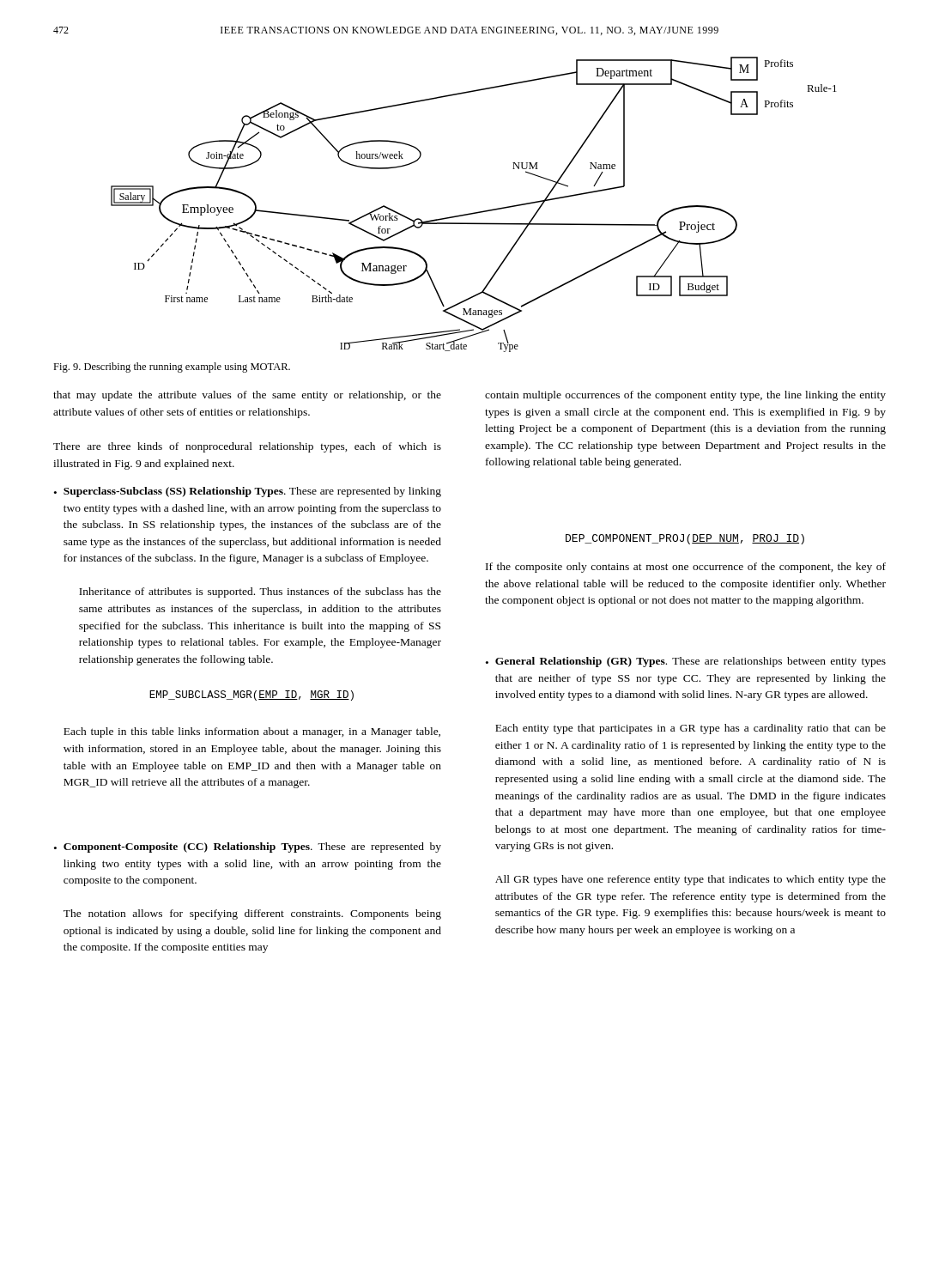Click on the engineering diagram

point(470,201)
